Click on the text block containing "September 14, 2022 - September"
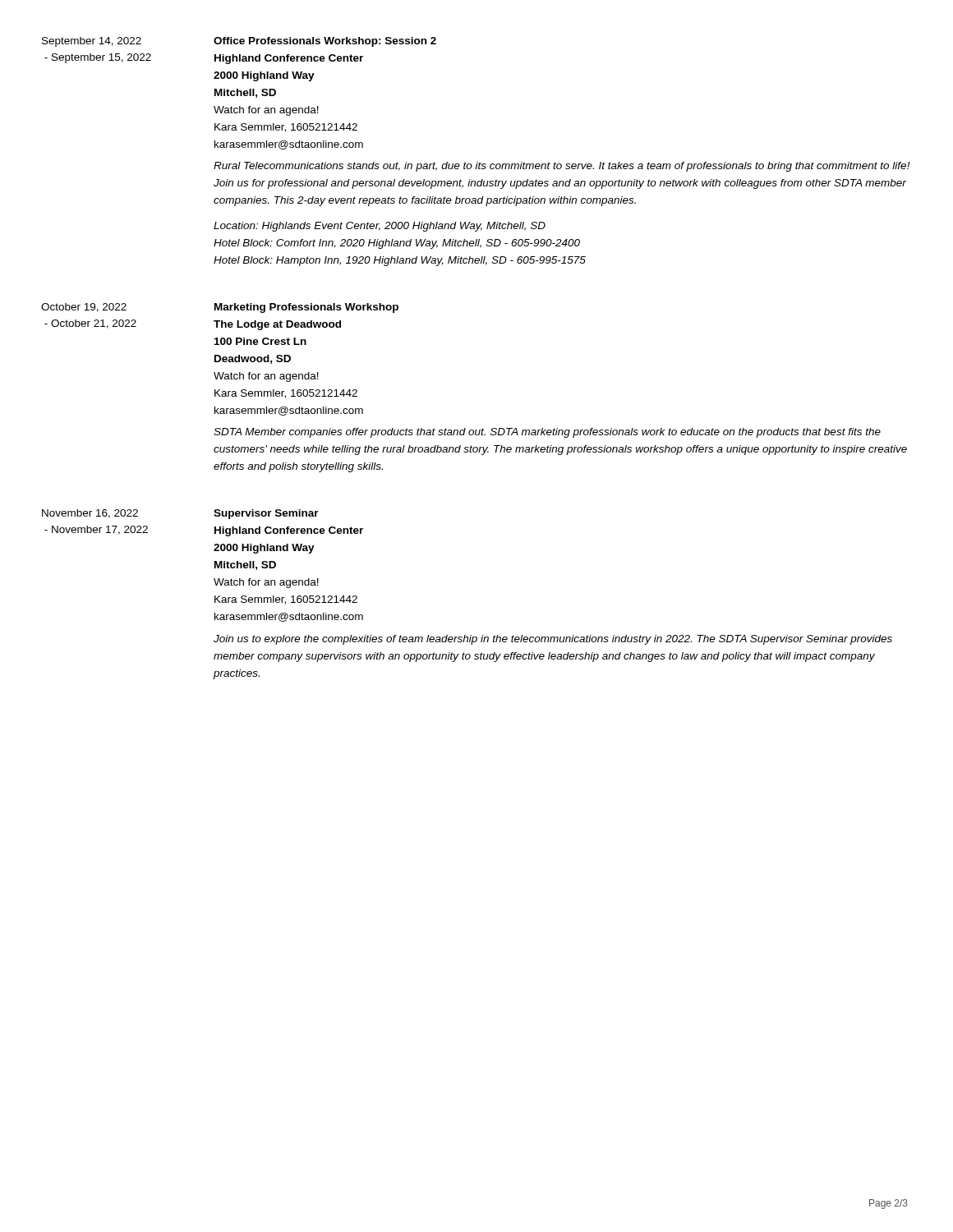953x1232 pixels. (96, 49)
